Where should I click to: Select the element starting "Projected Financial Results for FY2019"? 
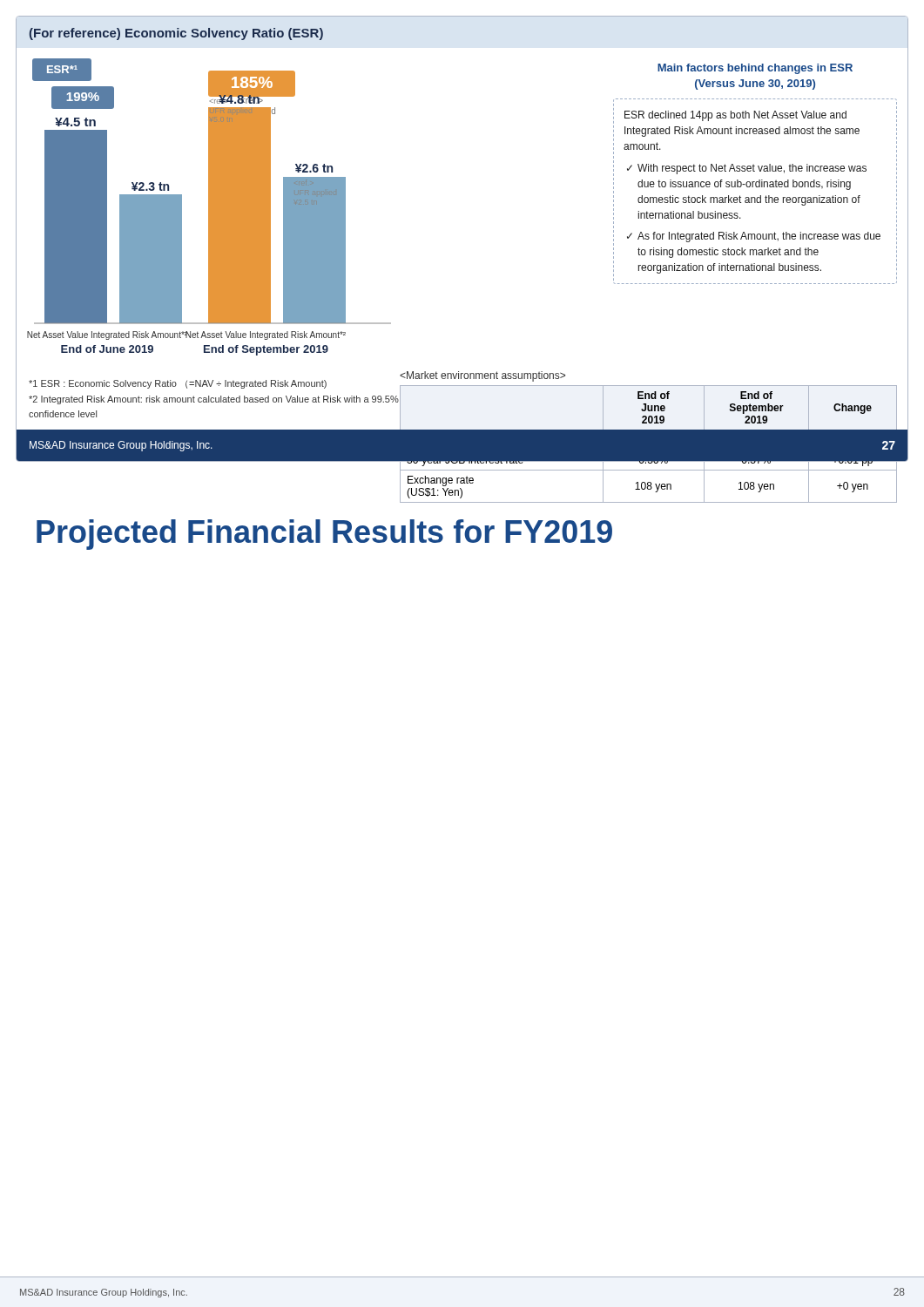coord(324,532)
